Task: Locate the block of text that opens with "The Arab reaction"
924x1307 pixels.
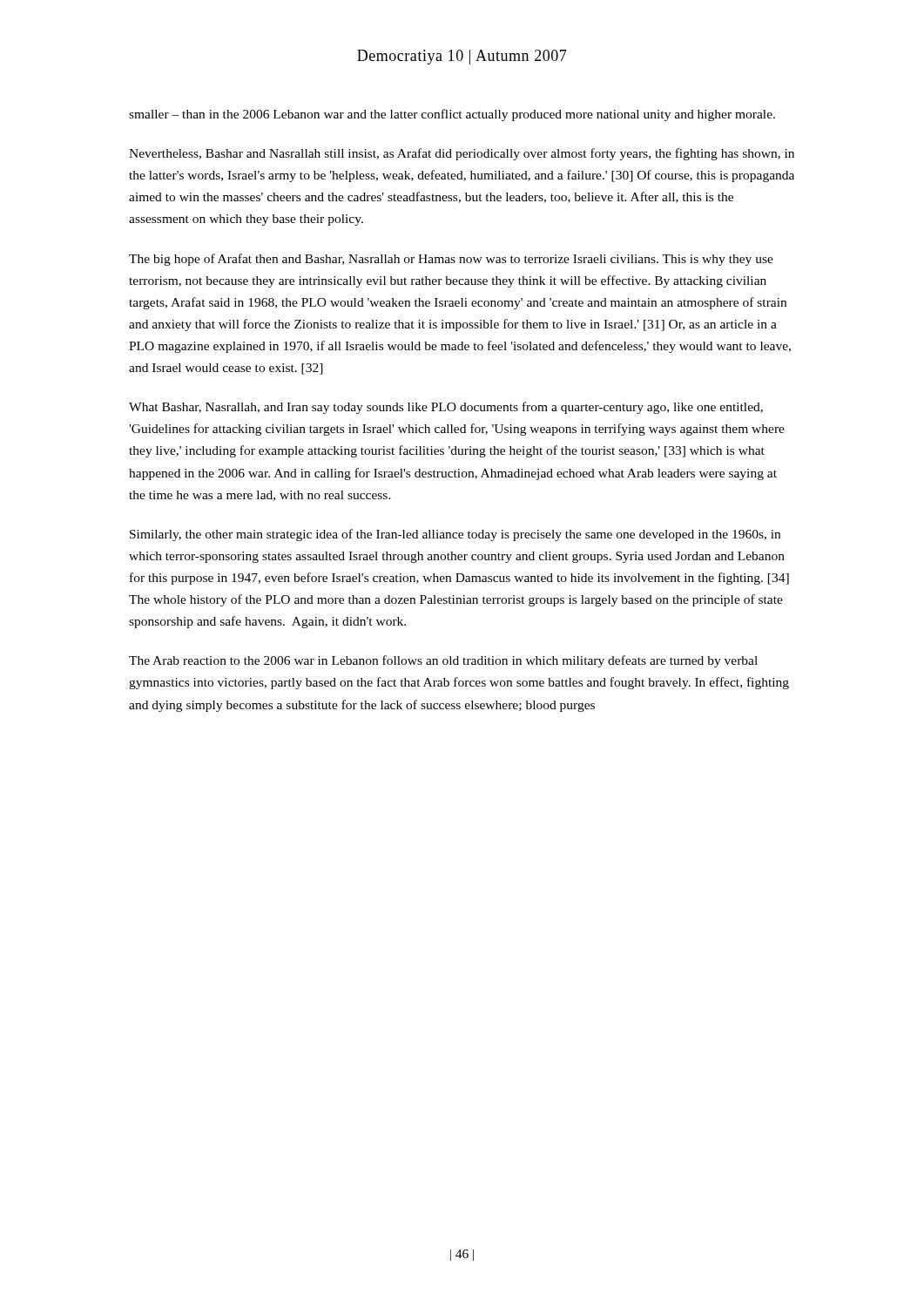Action: point(459,682)
